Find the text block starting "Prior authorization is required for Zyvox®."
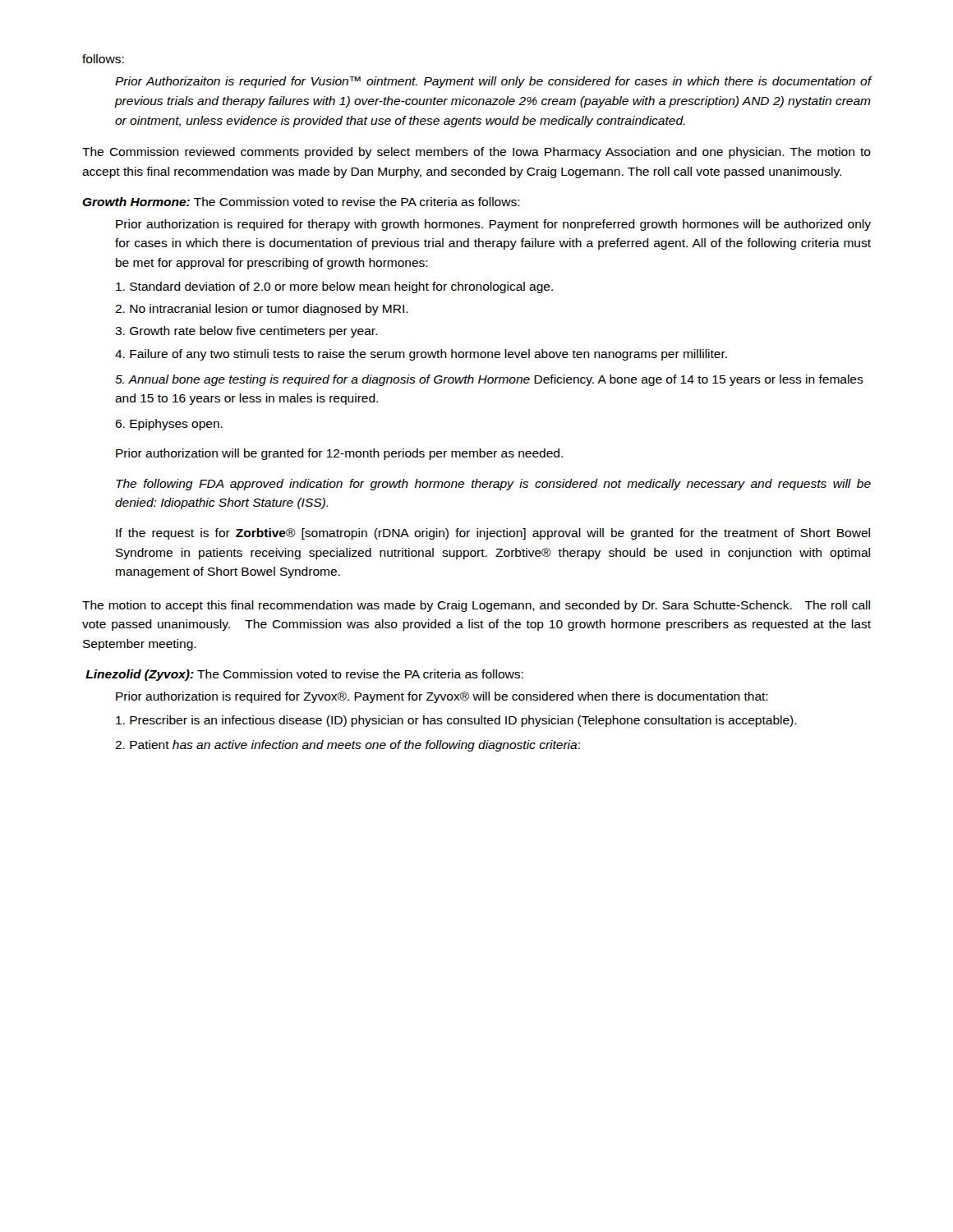This screenshot has width=953, height=1232. pyautogui.click(x=442, y=696)
